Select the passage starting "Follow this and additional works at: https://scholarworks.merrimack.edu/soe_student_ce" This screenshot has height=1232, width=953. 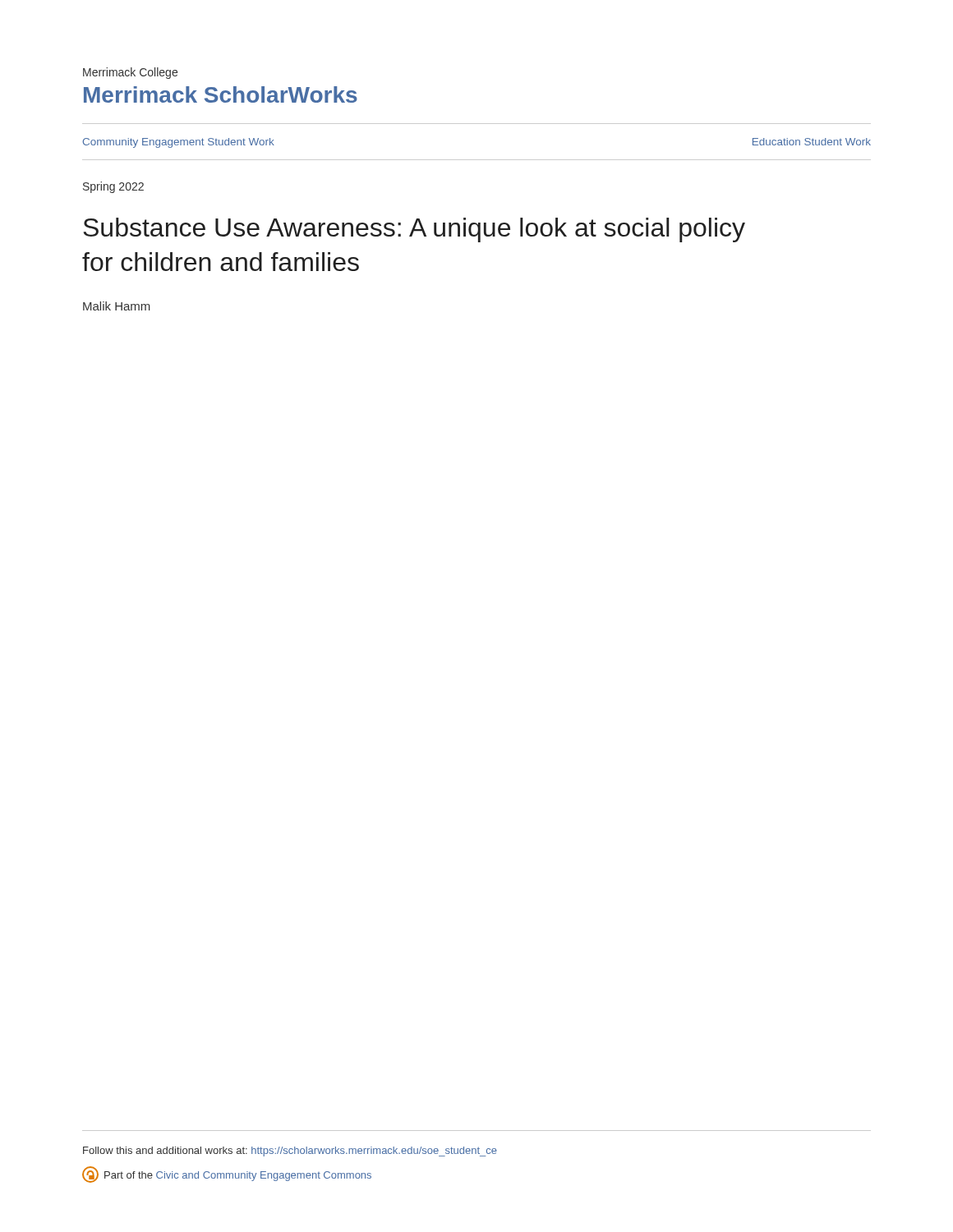[290, 1150]
